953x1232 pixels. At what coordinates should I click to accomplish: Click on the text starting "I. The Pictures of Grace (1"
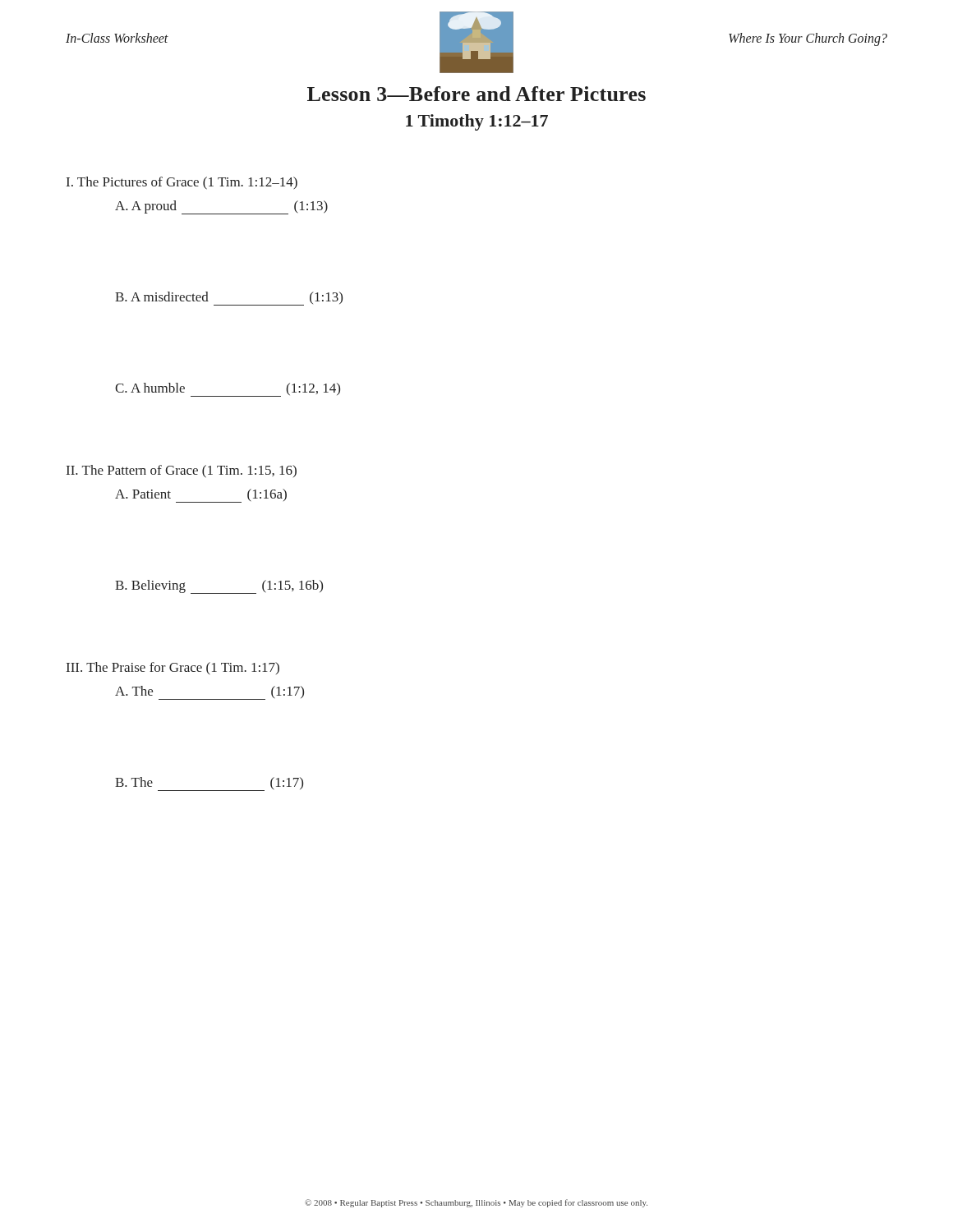click(x=182, y=182)
